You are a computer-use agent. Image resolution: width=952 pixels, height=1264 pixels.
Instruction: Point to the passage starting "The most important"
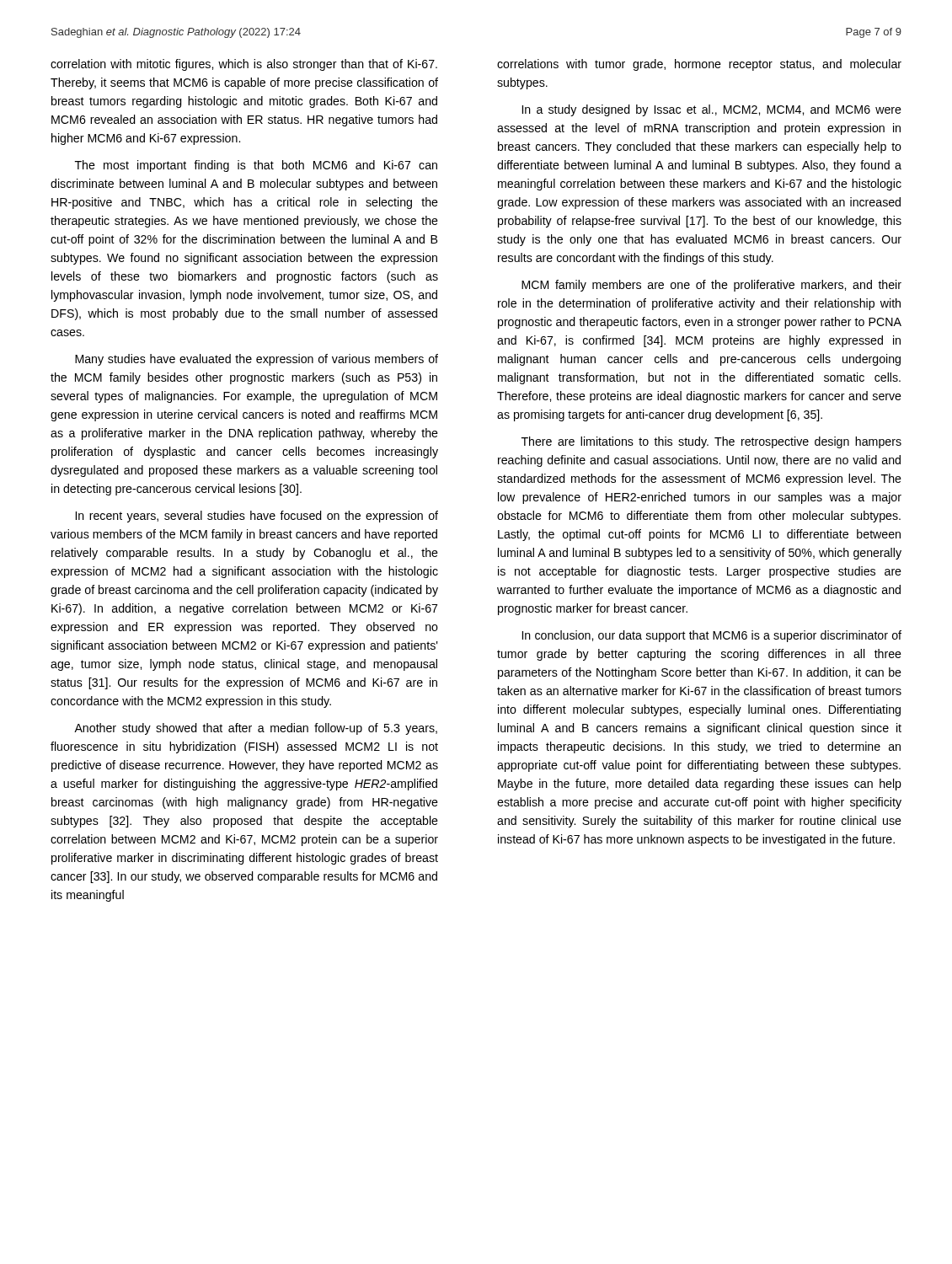click(244, 249)
